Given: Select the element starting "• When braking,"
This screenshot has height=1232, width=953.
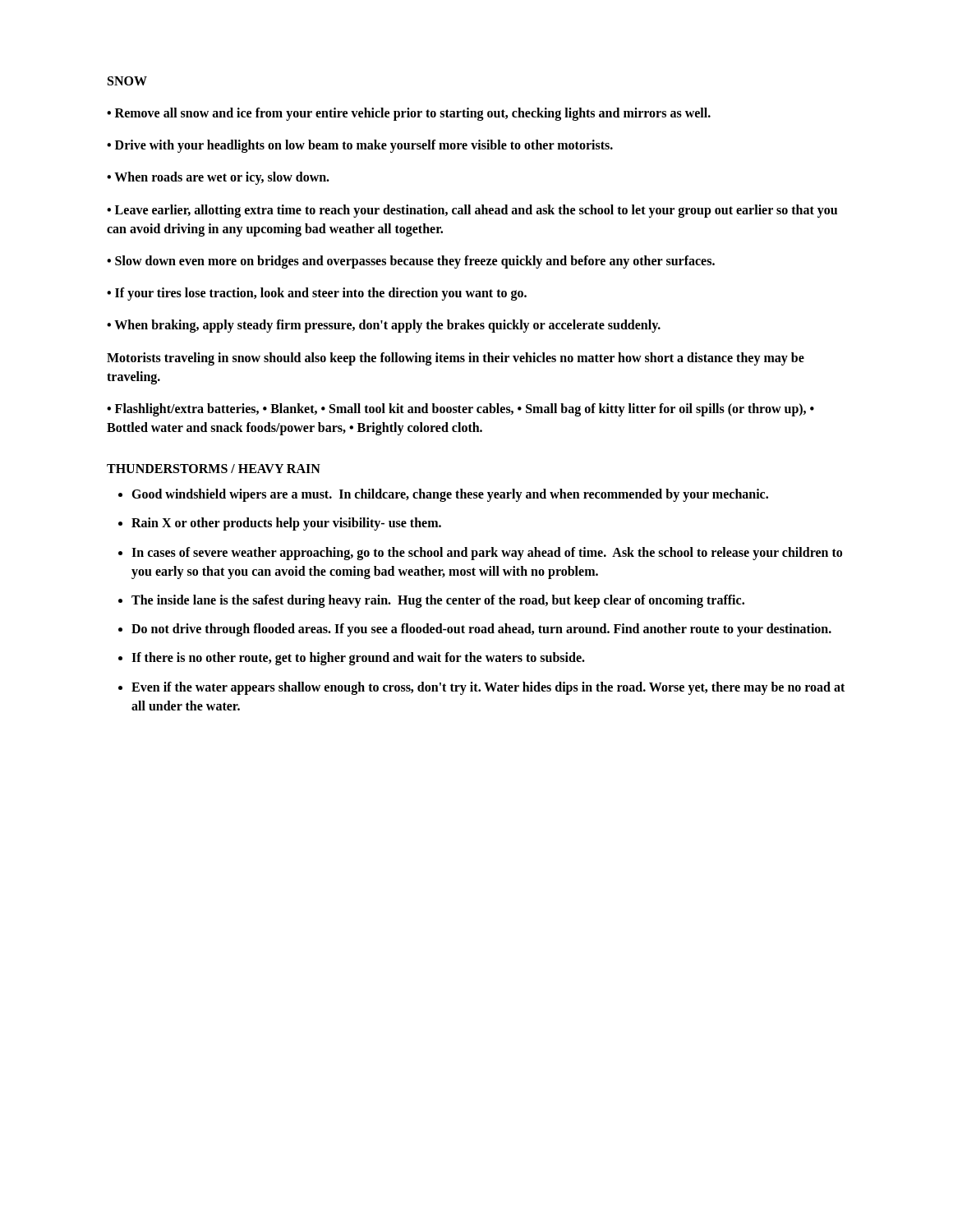Looking at the screenshot, I should pyautogui.click(x=384, y=325).
